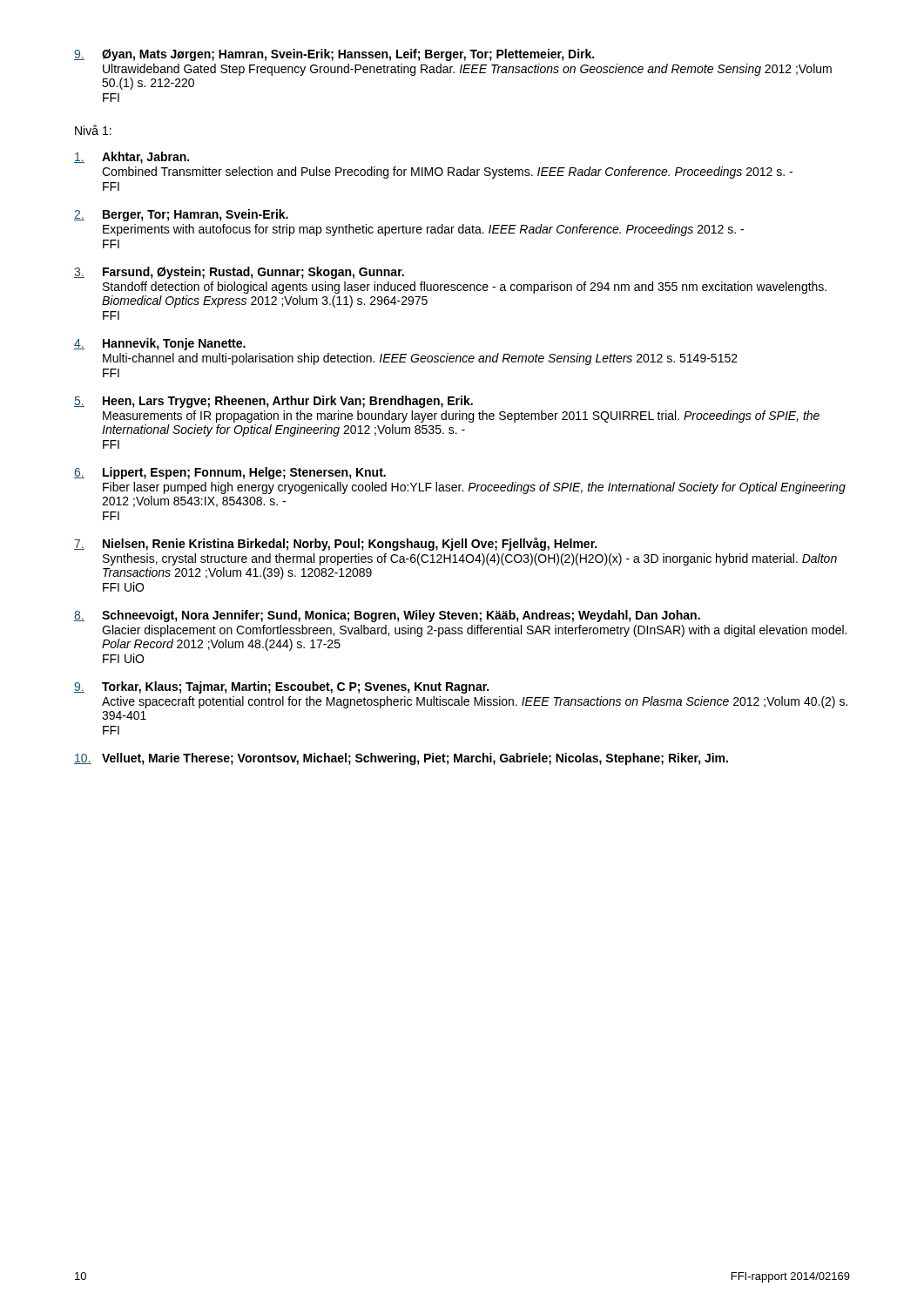Locate the block starting "Akhtar, Jabran. Combined"
The width and height of the screenshot is (924, 1307).
tap(462, 172)
